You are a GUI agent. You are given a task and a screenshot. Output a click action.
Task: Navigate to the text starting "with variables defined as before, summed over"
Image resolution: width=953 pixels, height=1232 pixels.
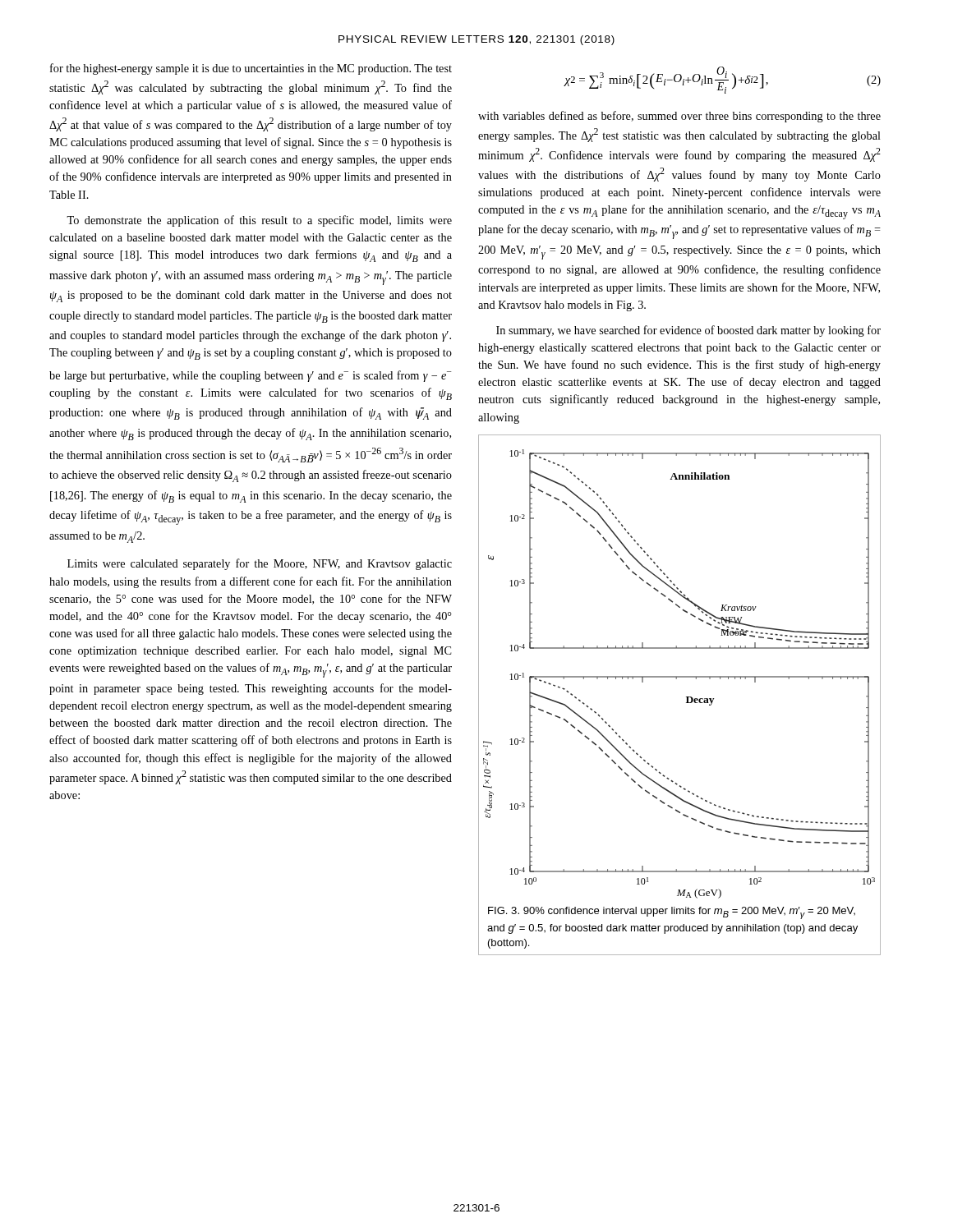(x=679, y=267)
